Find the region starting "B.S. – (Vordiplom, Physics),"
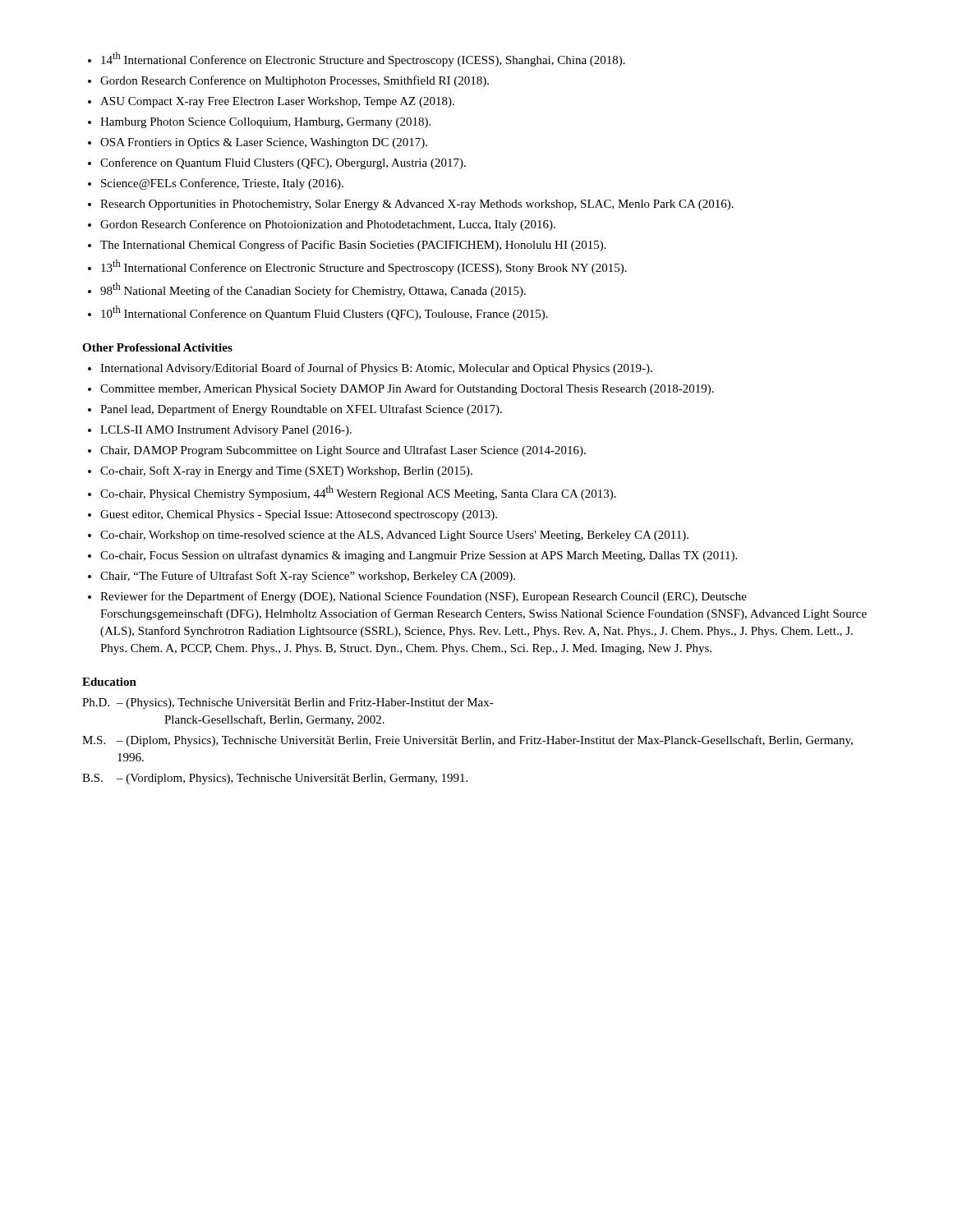This screenshot has width=953, height=1232. (x=275, y=778)
